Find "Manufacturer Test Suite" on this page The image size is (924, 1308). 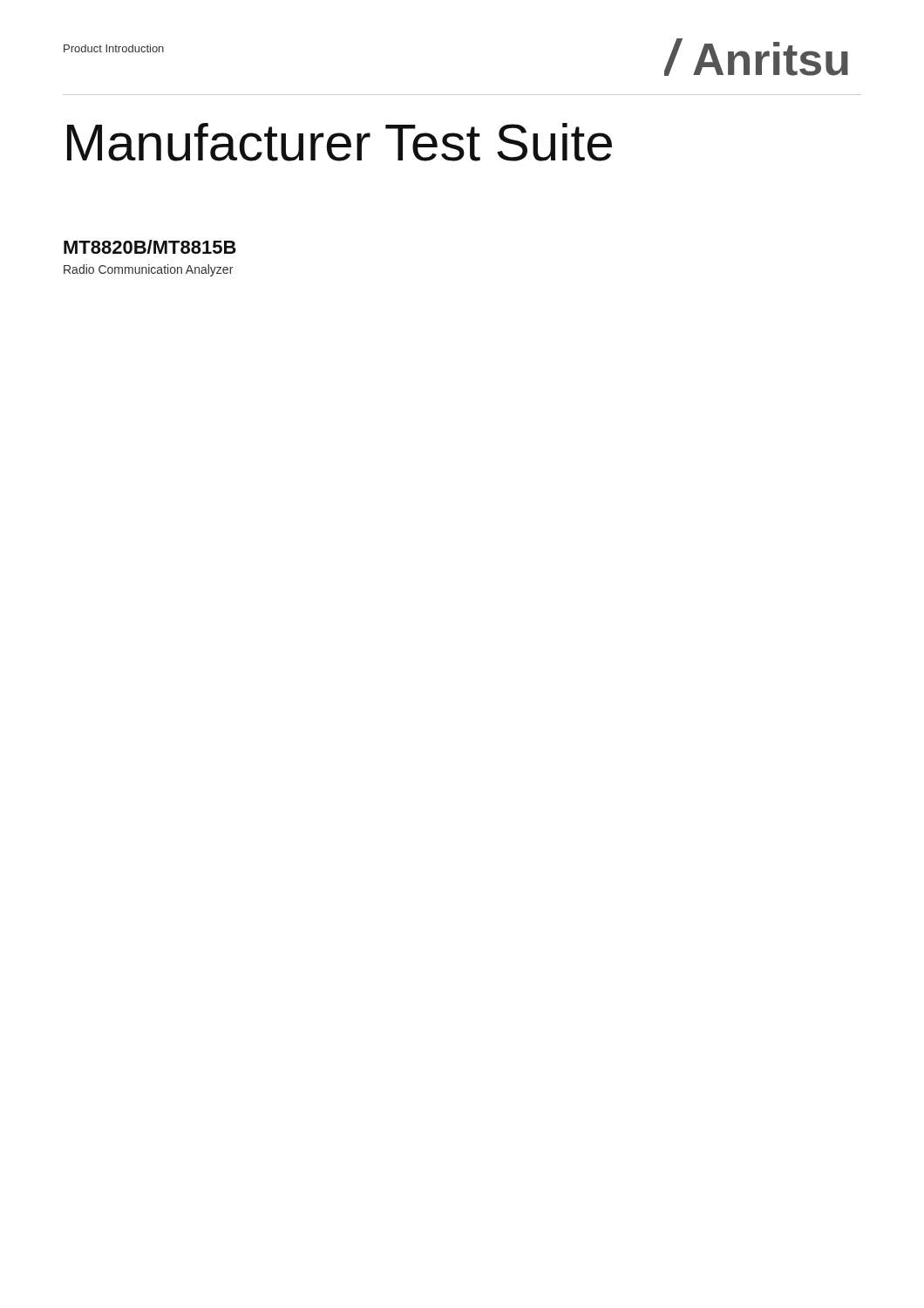[x=462, y=143]
